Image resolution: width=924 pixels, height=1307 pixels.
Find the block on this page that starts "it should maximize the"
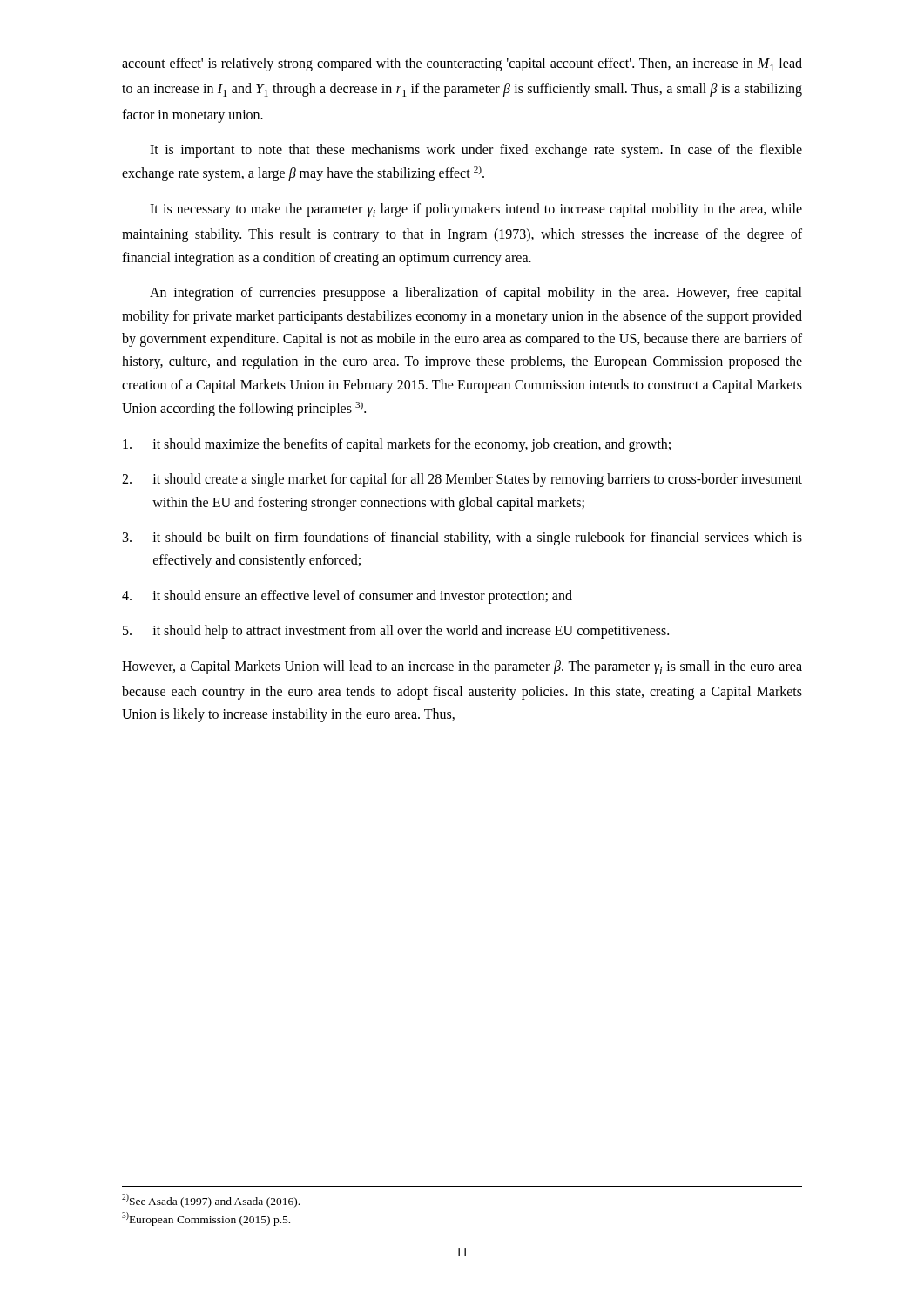(462, 444)
